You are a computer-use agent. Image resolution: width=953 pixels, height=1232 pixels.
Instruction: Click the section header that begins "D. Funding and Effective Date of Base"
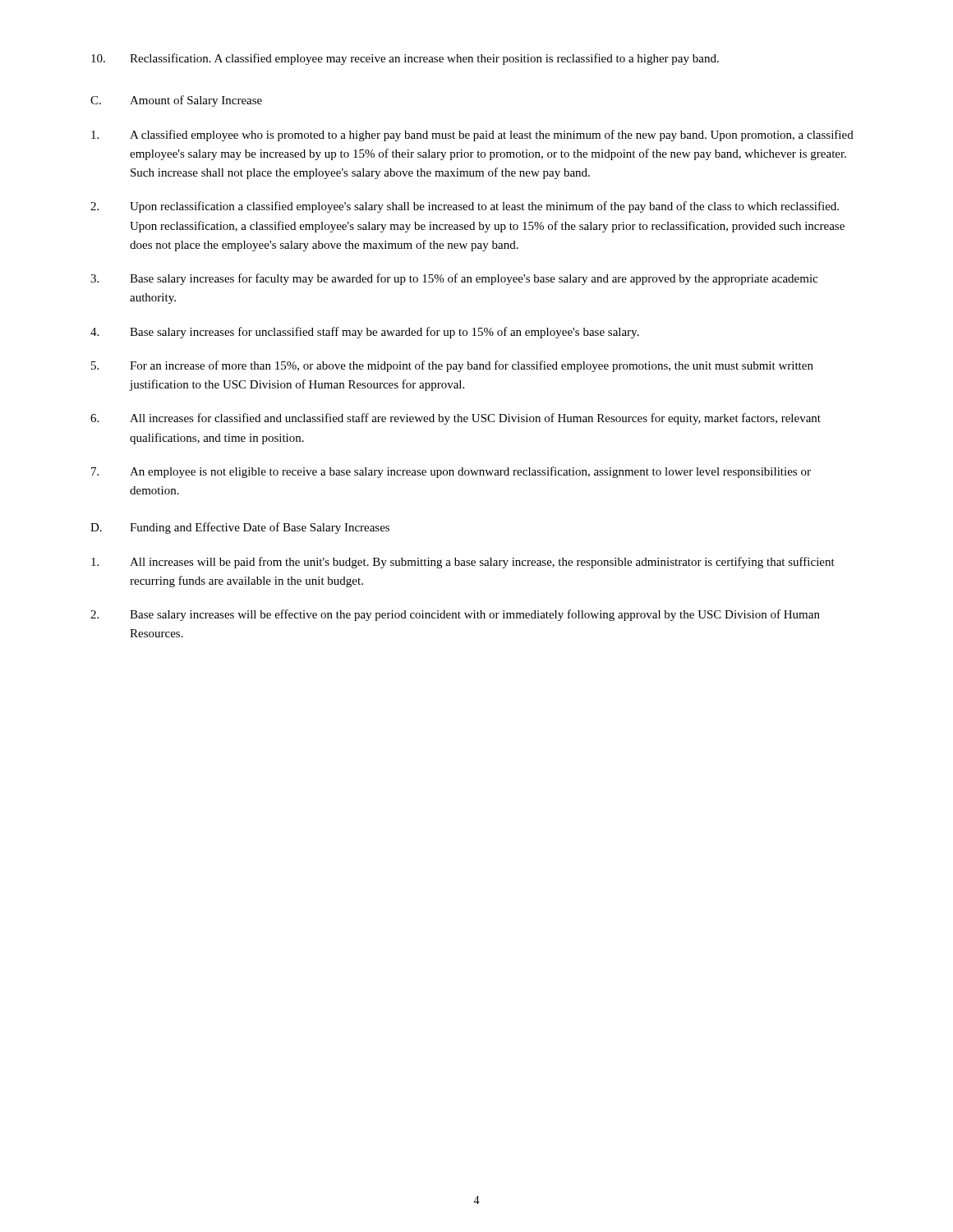pyautogui.click(x=240, y=528)
